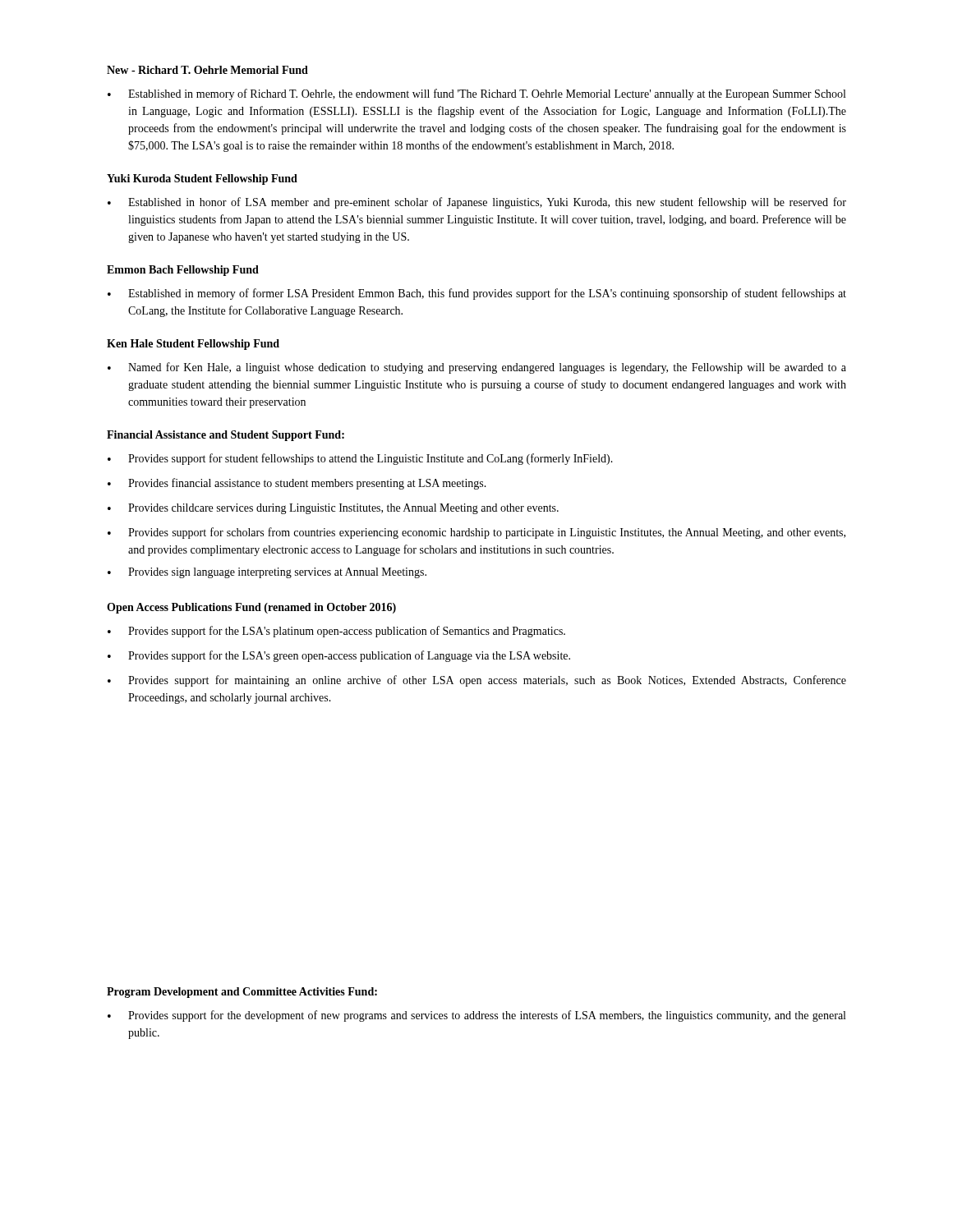Where is the passage that starts "• Provides support for scholars from countries experiencing"?
The height and width of the screenshot is (1232, 953).
(x=476, y=541)
